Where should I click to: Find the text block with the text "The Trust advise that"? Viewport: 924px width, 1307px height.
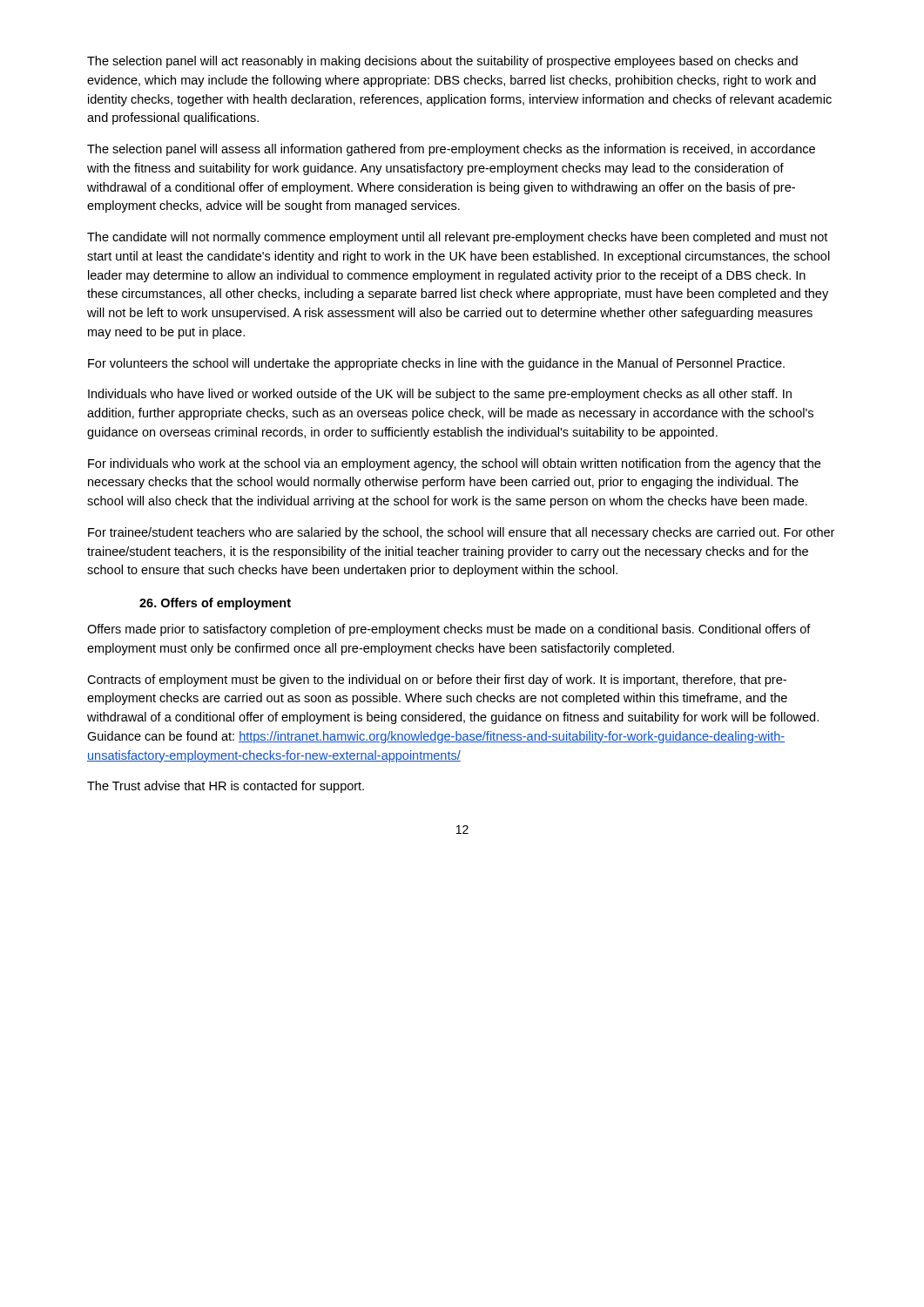[x=226, y=787]
